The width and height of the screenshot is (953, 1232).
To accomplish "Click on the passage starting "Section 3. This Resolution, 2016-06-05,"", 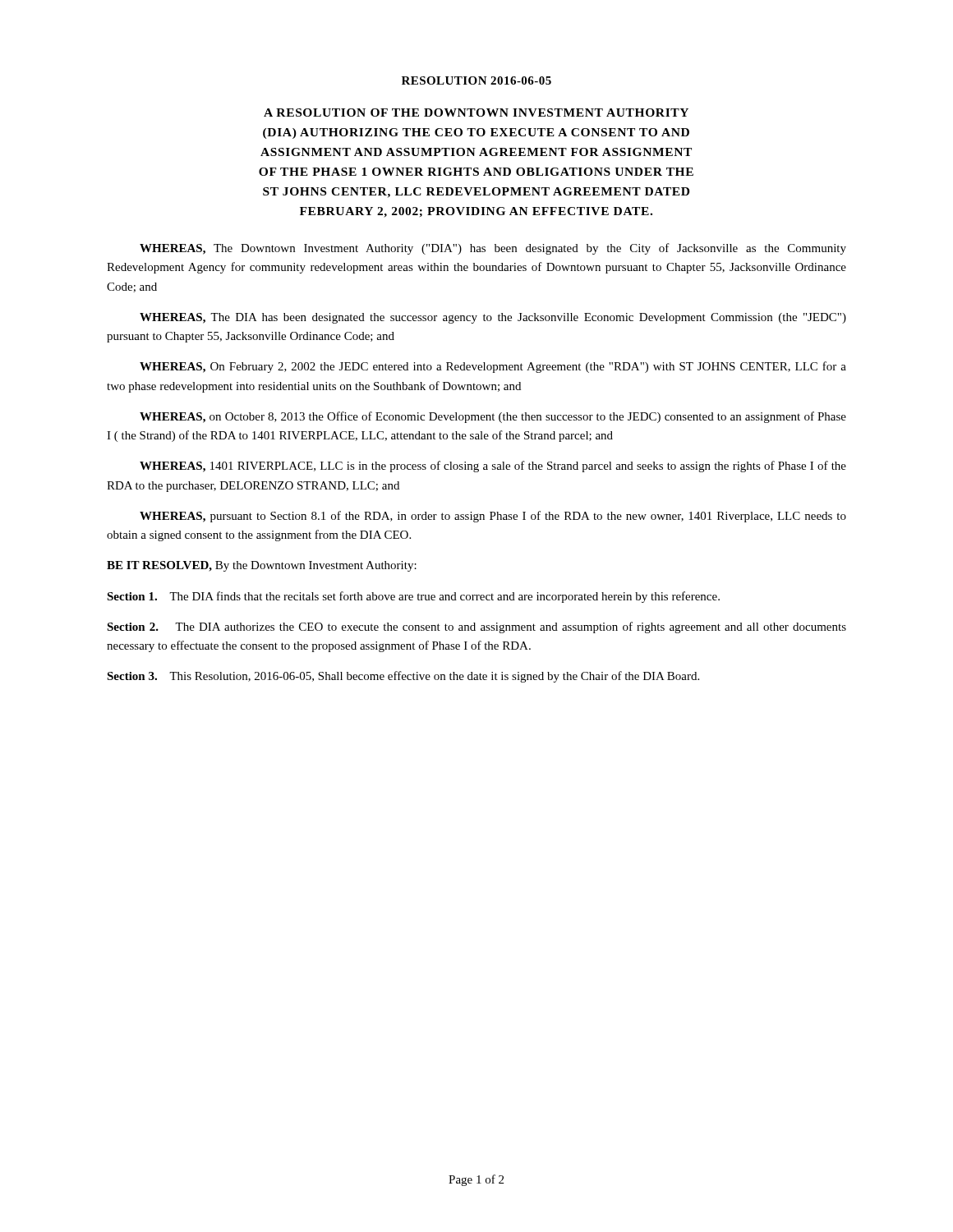I will pyautogui.click(x=404, y=676).
